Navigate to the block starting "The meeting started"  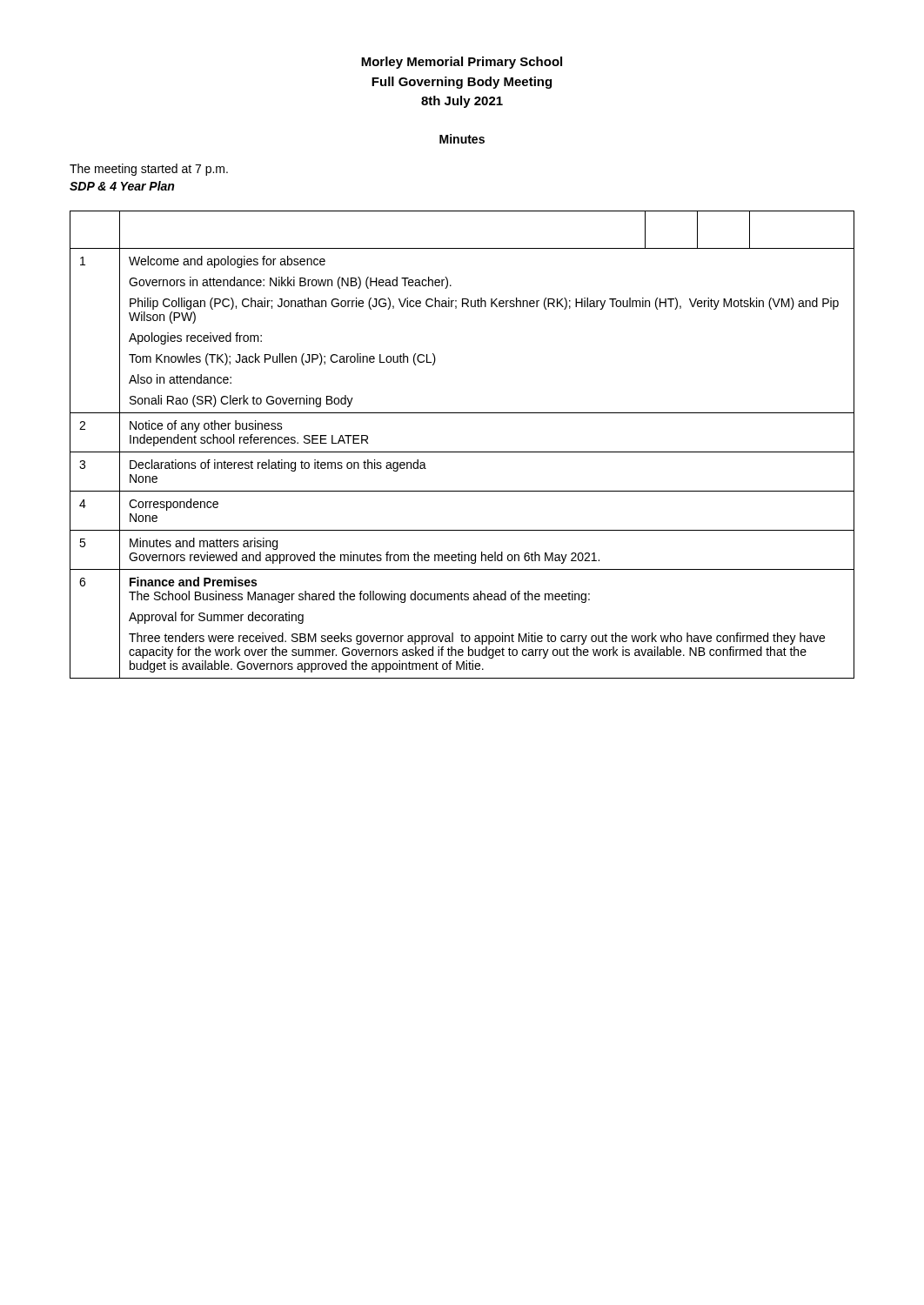[149, 168]
